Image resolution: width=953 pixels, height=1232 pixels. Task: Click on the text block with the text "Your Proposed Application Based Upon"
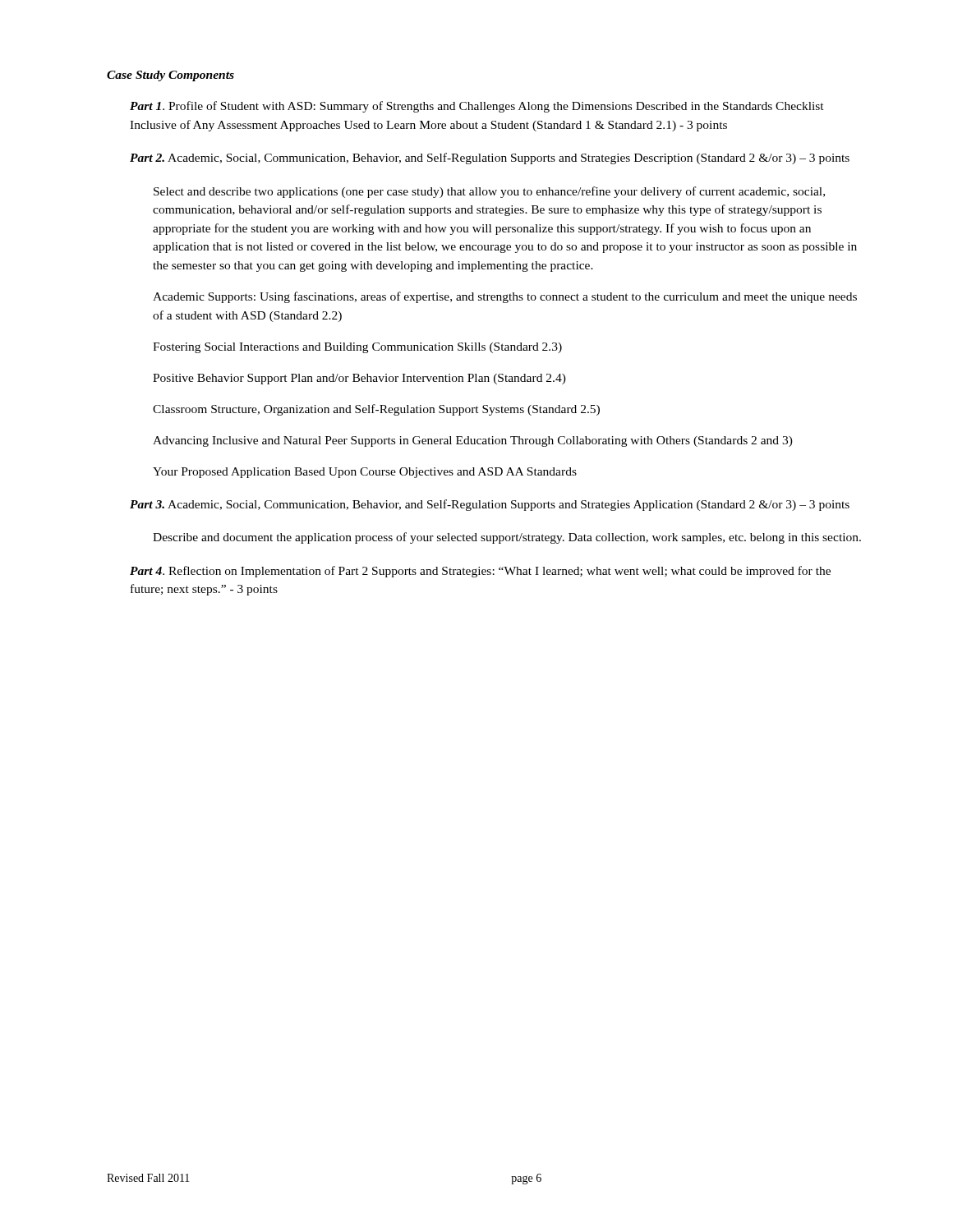coord(508,471)
